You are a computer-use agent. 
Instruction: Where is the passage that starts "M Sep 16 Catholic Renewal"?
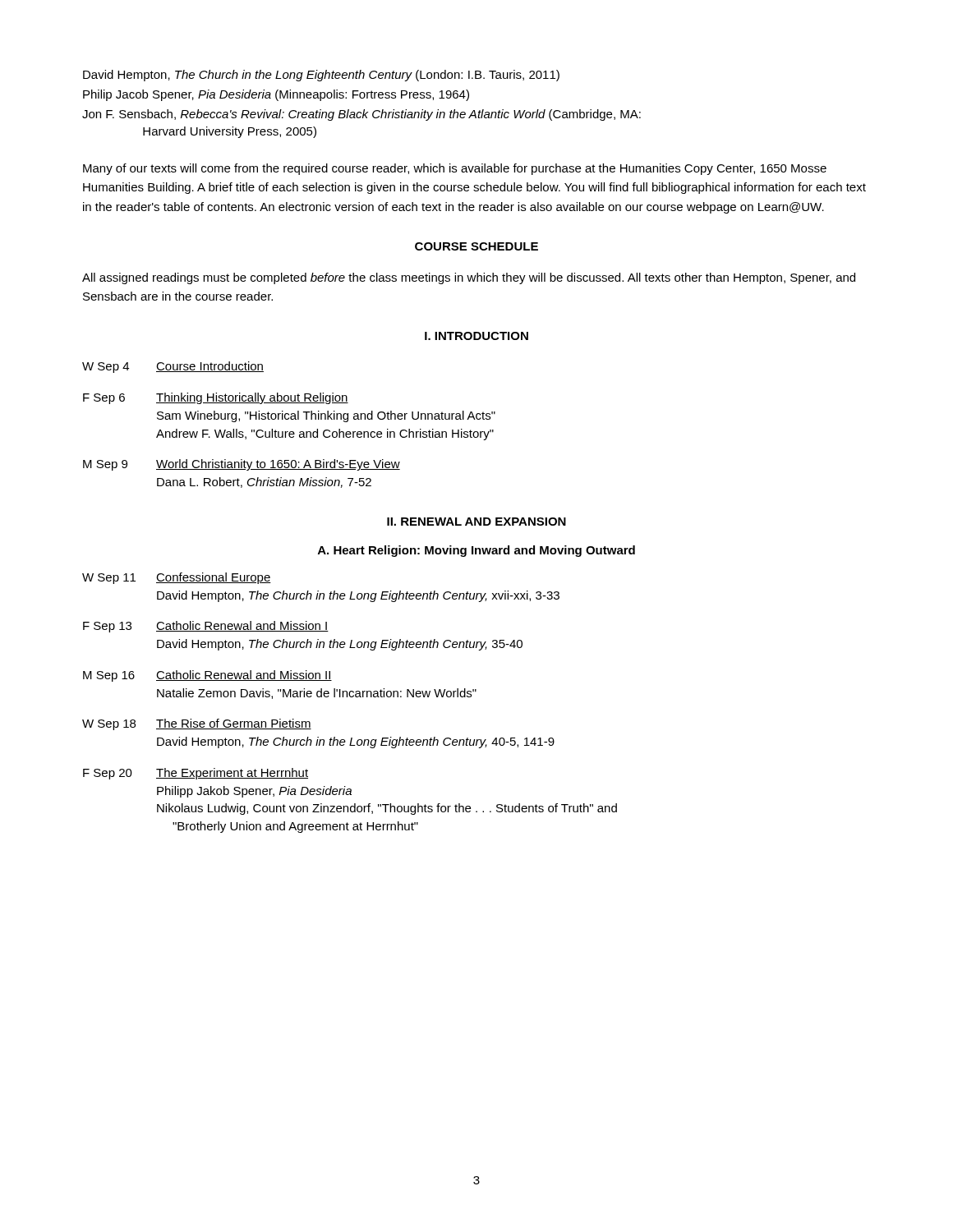pyautogui.click(x=476, y=684)
